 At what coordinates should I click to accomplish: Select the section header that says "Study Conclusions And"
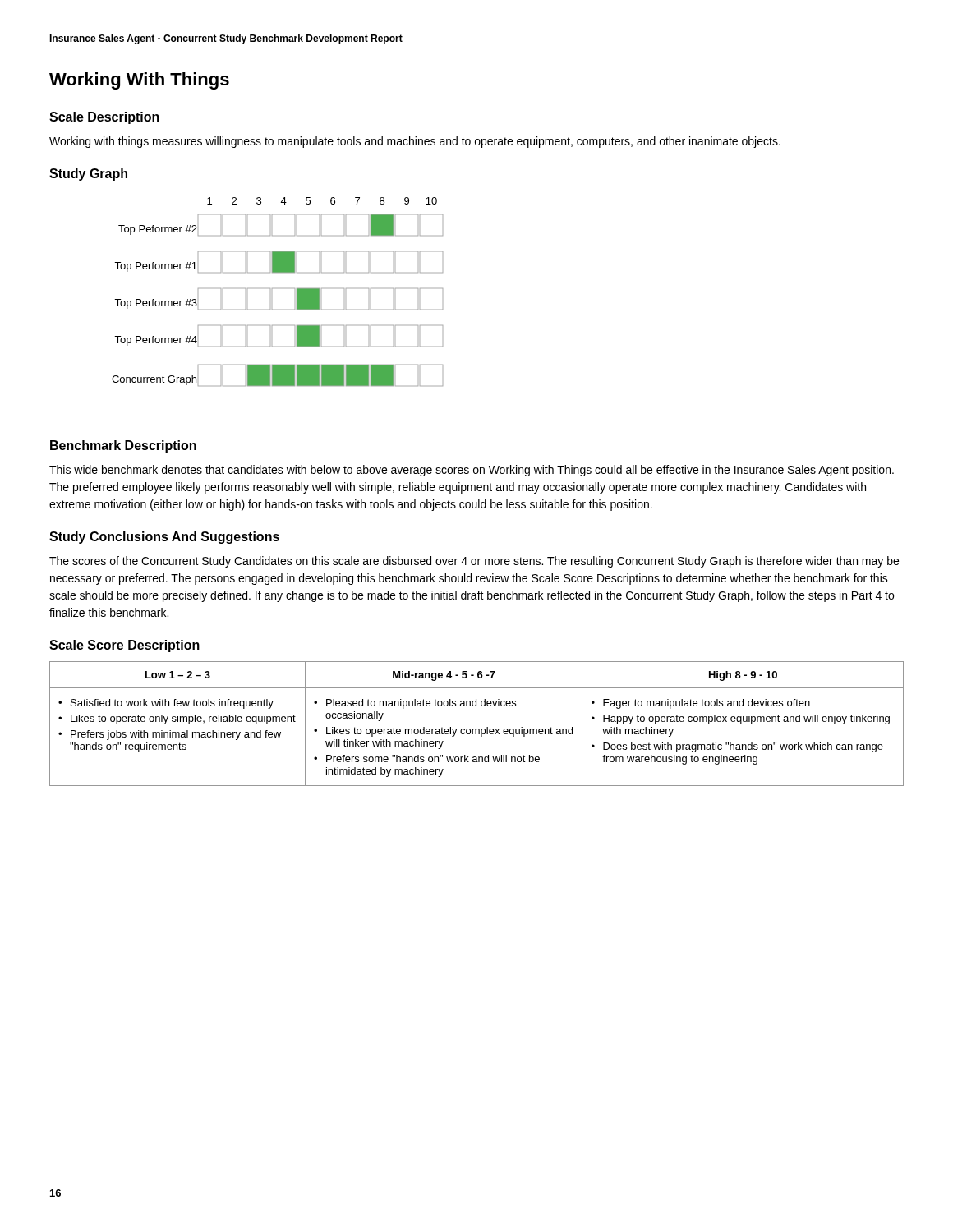point(164,537)
